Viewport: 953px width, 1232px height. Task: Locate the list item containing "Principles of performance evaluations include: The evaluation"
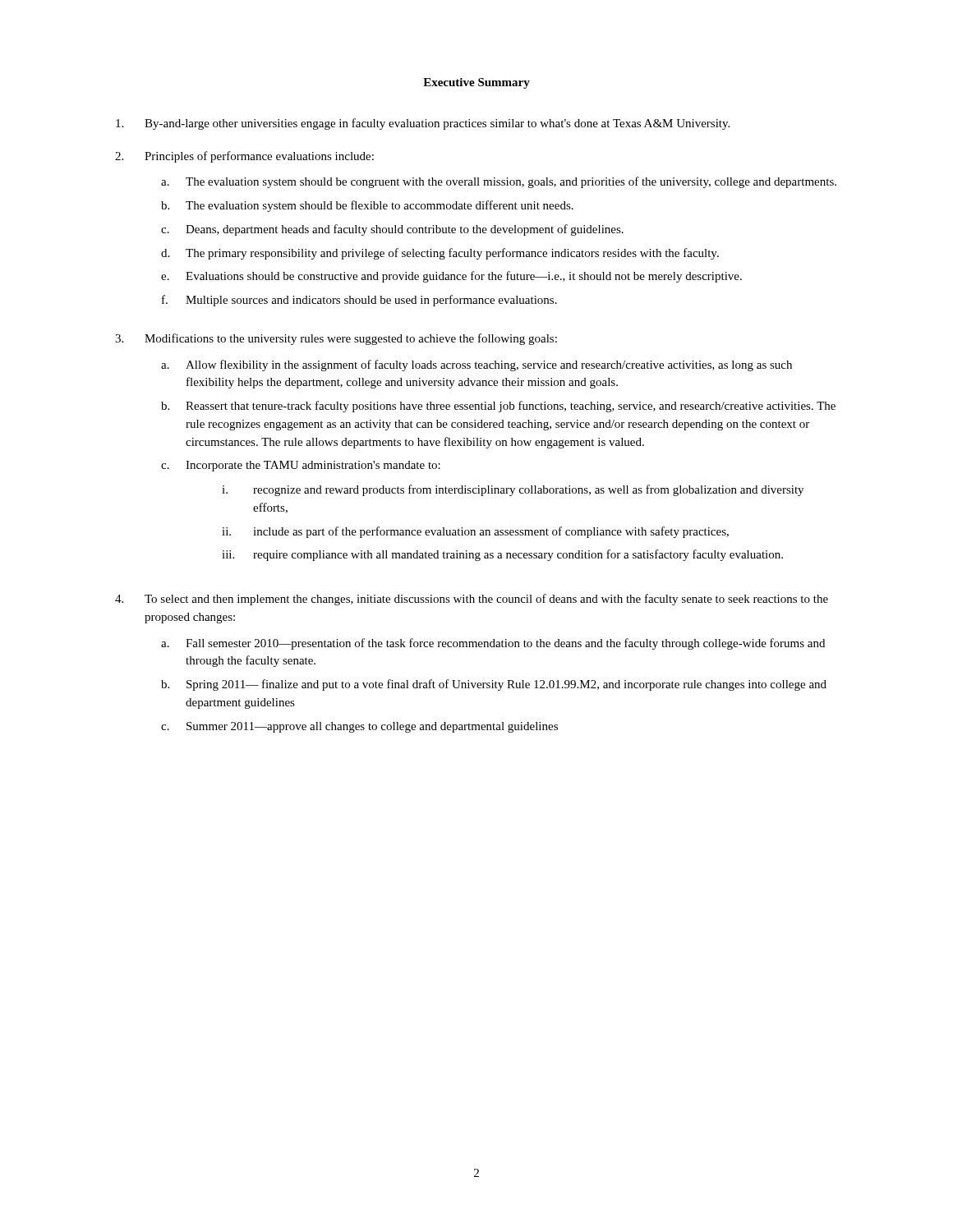point(491,231)
